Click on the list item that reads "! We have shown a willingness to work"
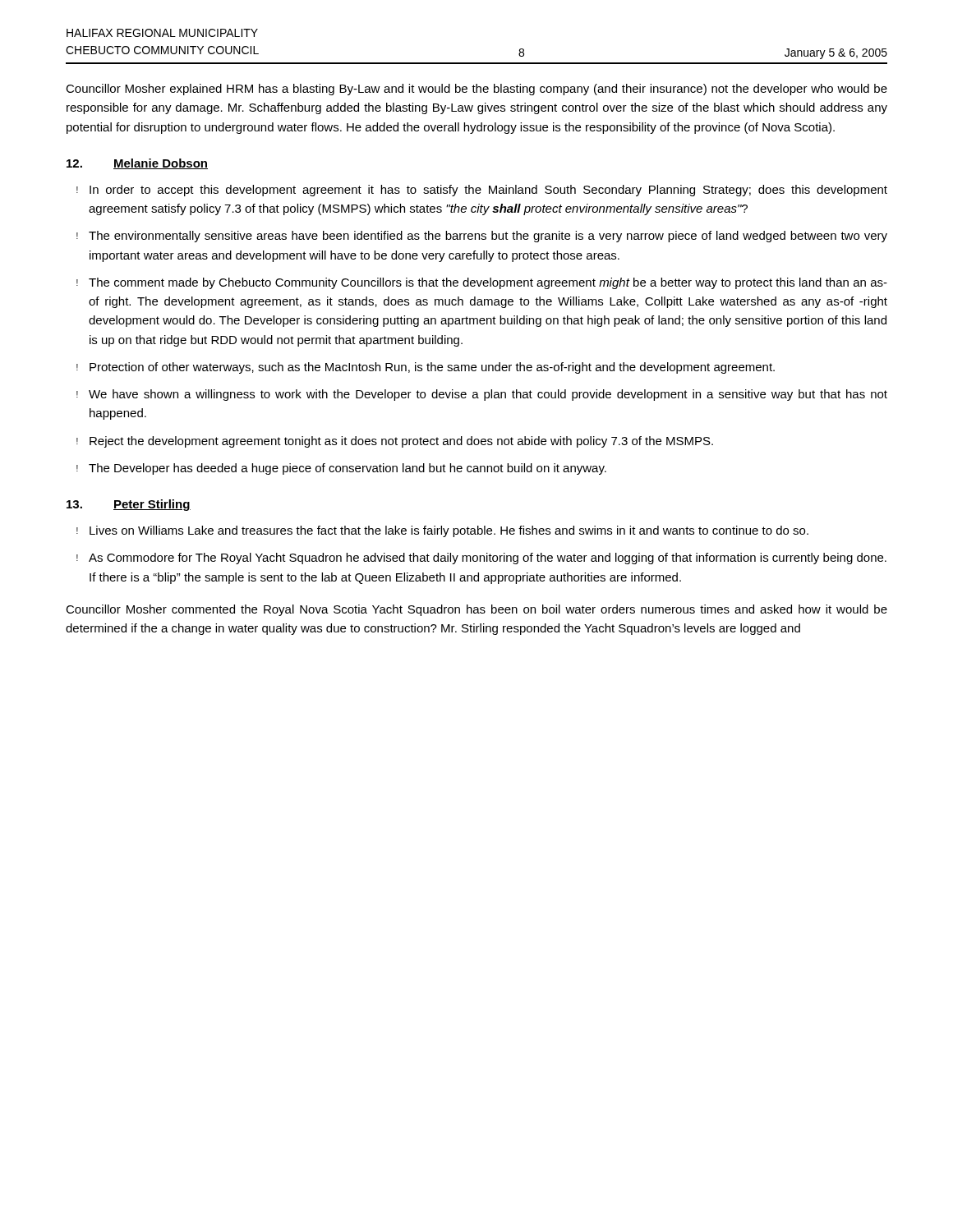953x1232 pixels. coord(476,403)
